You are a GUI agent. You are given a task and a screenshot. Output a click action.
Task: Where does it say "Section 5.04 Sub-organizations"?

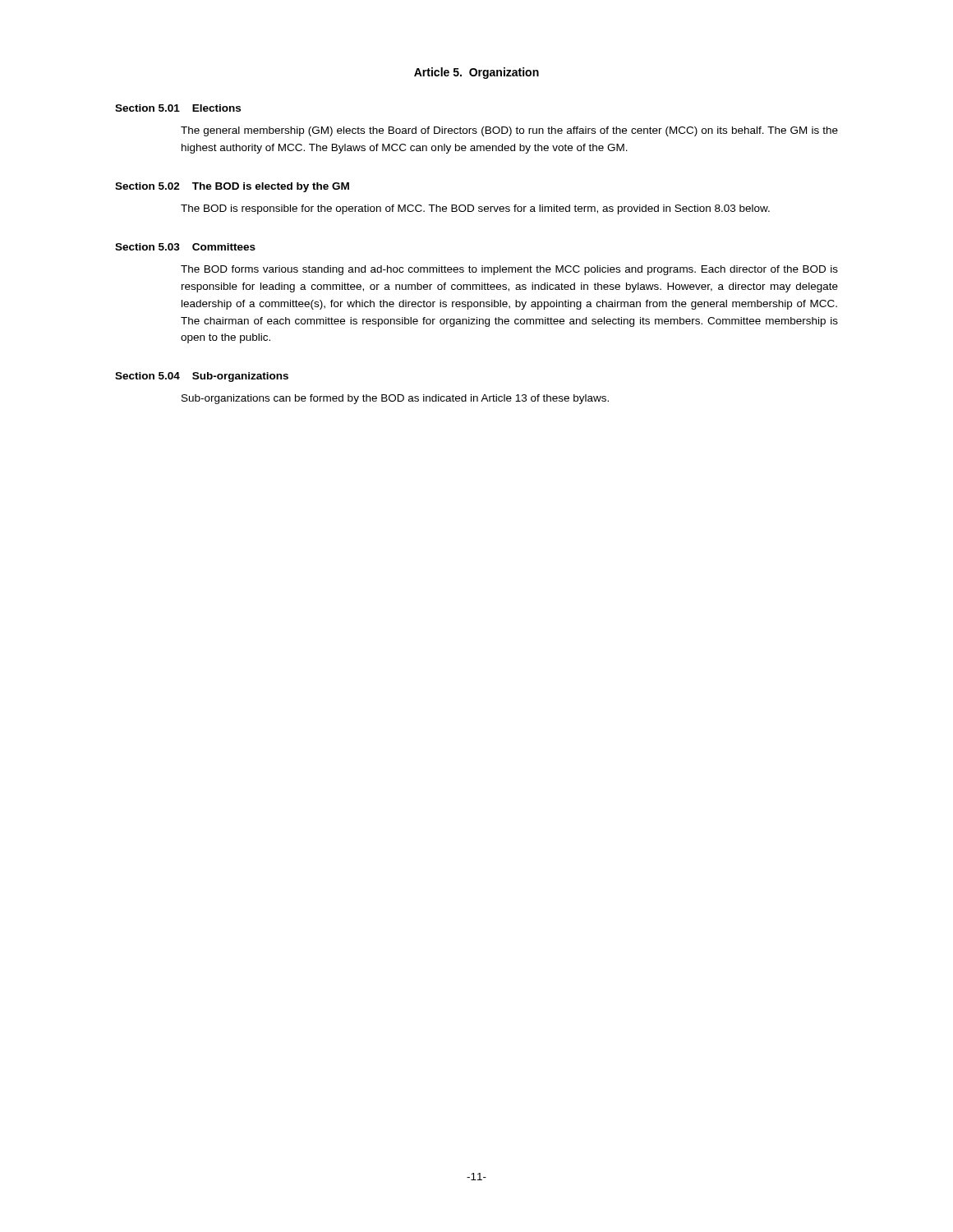(202, 376)
